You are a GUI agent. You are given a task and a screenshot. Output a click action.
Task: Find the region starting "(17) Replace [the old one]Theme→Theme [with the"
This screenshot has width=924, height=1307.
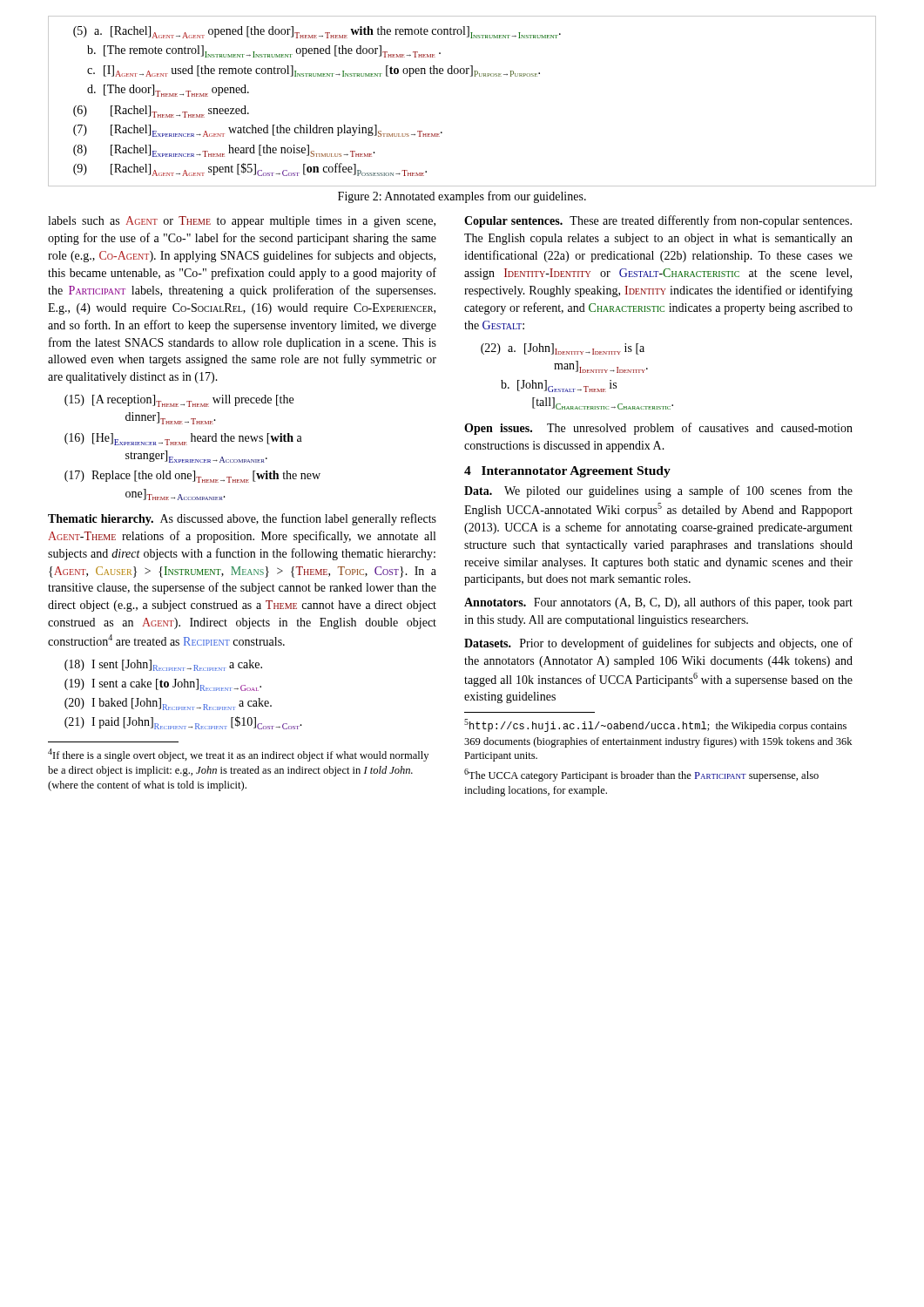(x=246, y=486)
